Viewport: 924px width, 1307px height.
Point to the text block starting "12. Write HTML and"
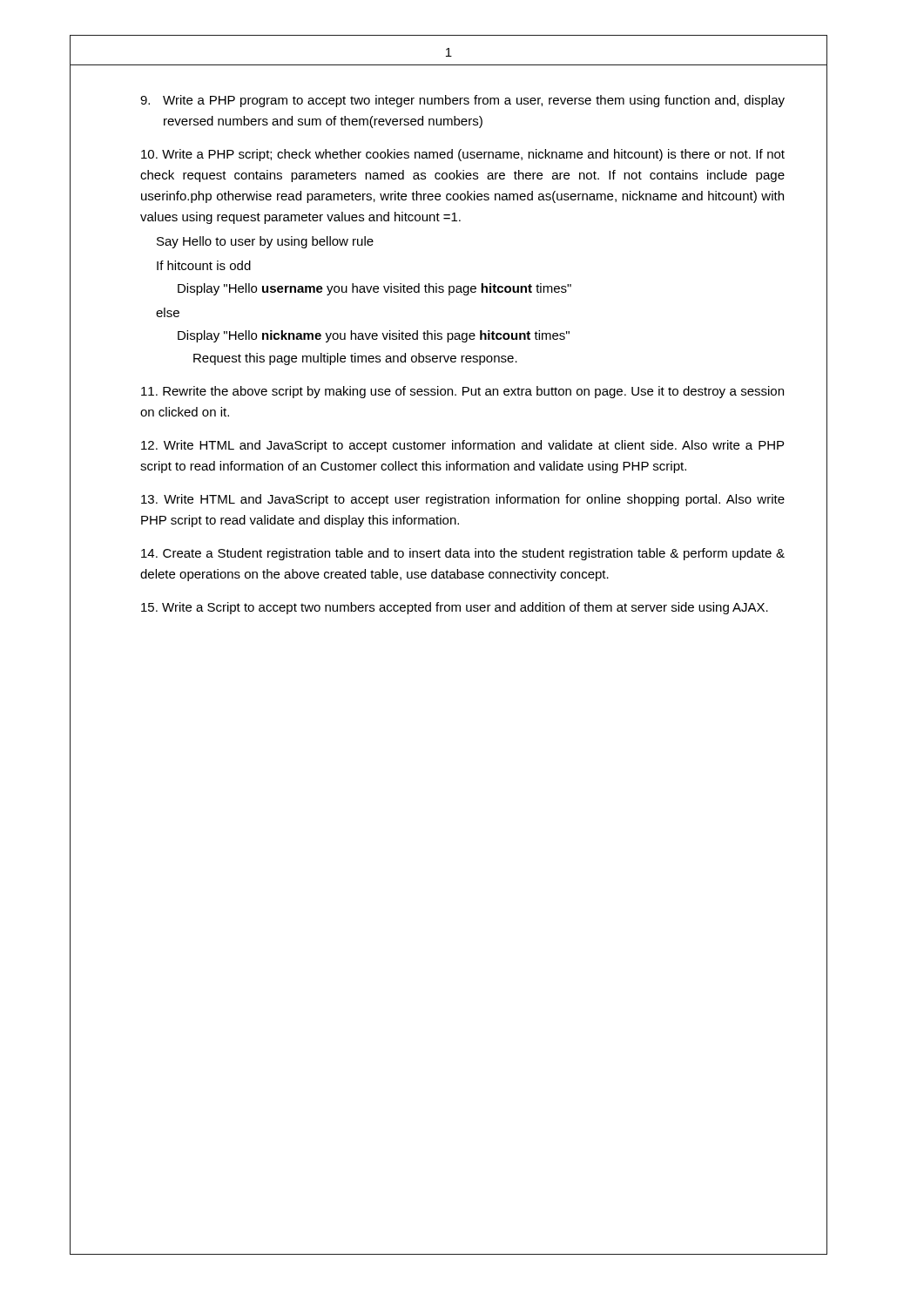click(x=462, y=455)
